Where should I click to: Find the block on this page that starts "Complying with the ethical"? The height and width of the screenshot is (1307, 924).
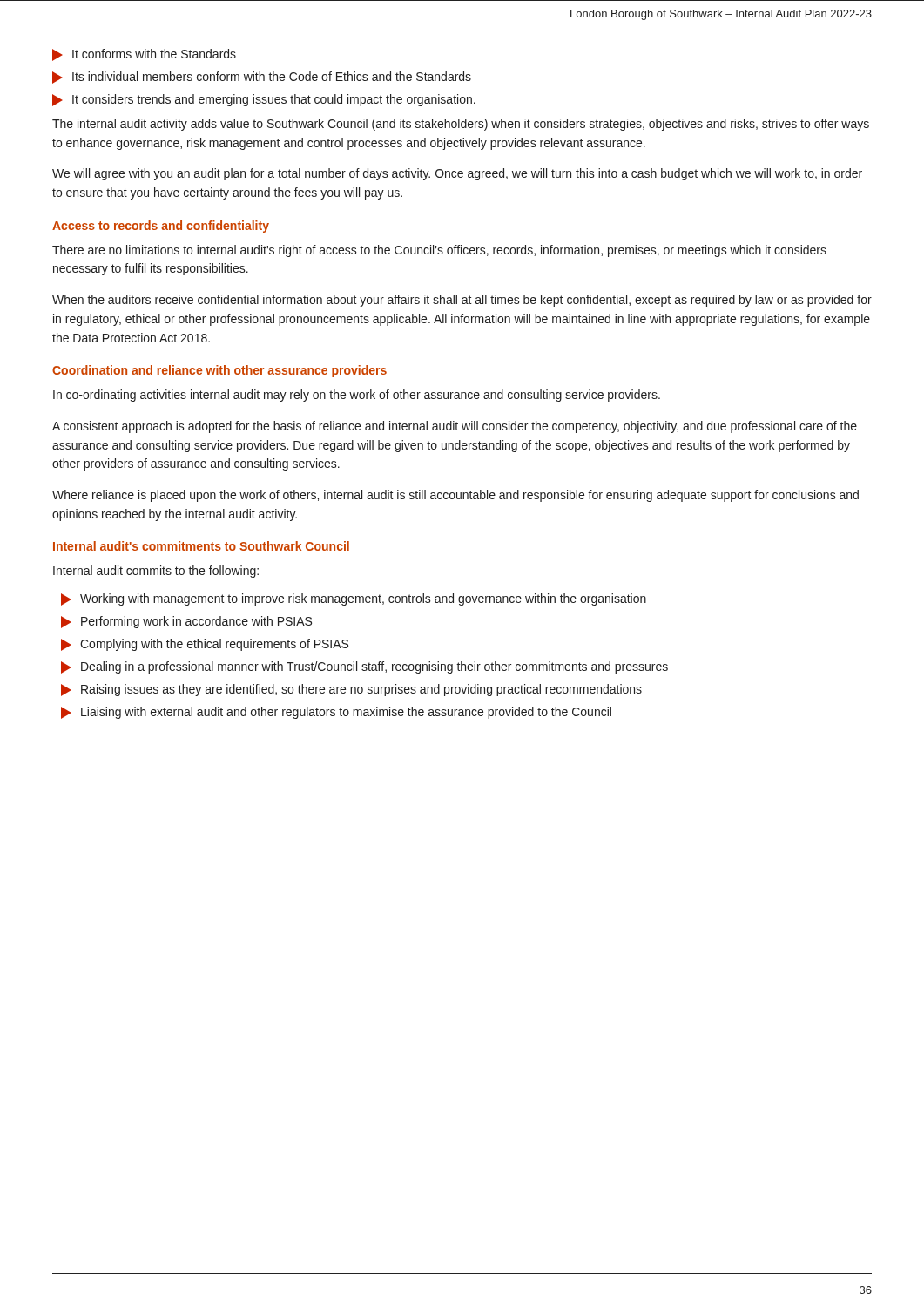[205, 645]
